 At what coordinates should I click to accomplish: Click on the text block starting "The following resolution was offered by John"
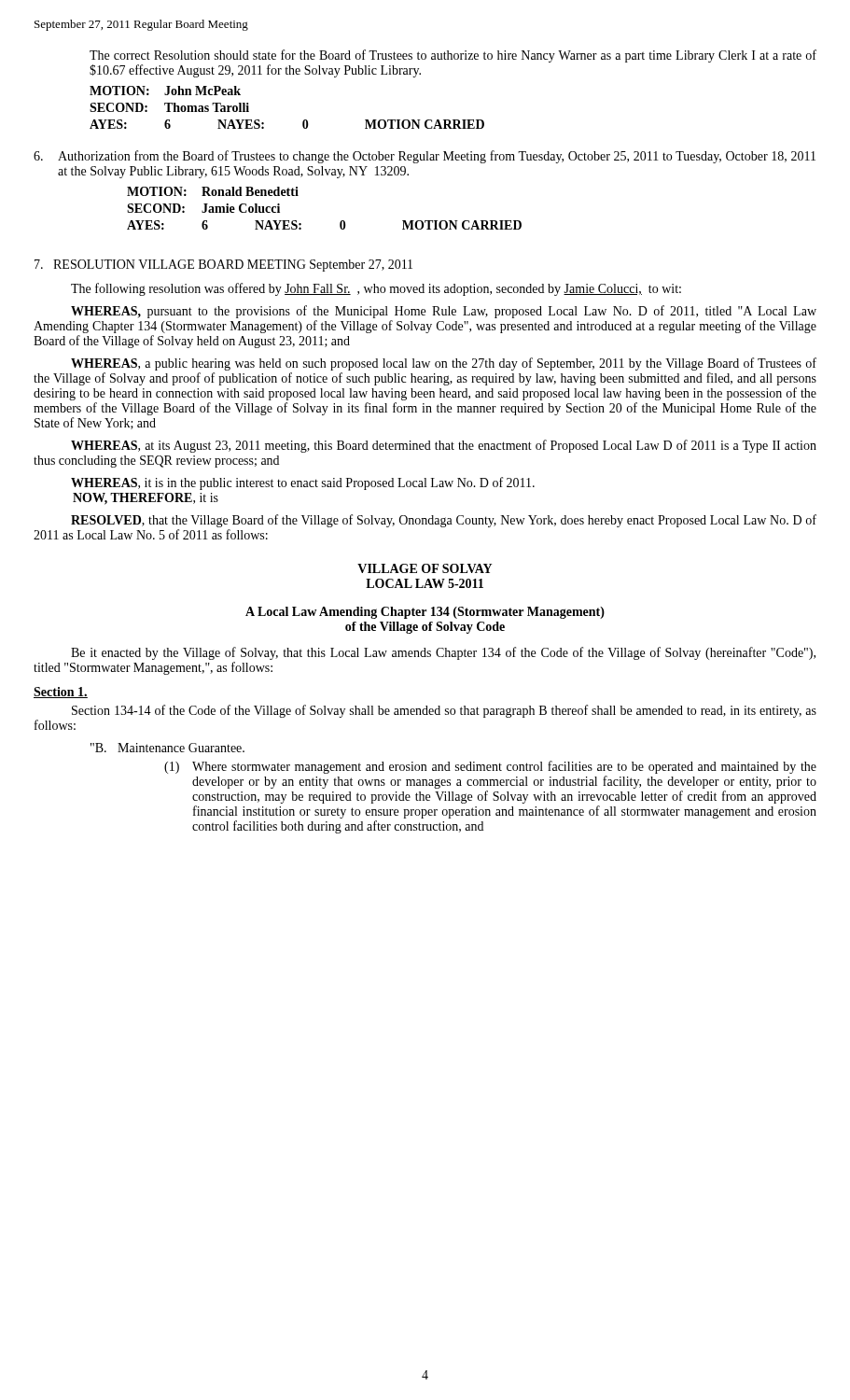[x=376, y=289]
